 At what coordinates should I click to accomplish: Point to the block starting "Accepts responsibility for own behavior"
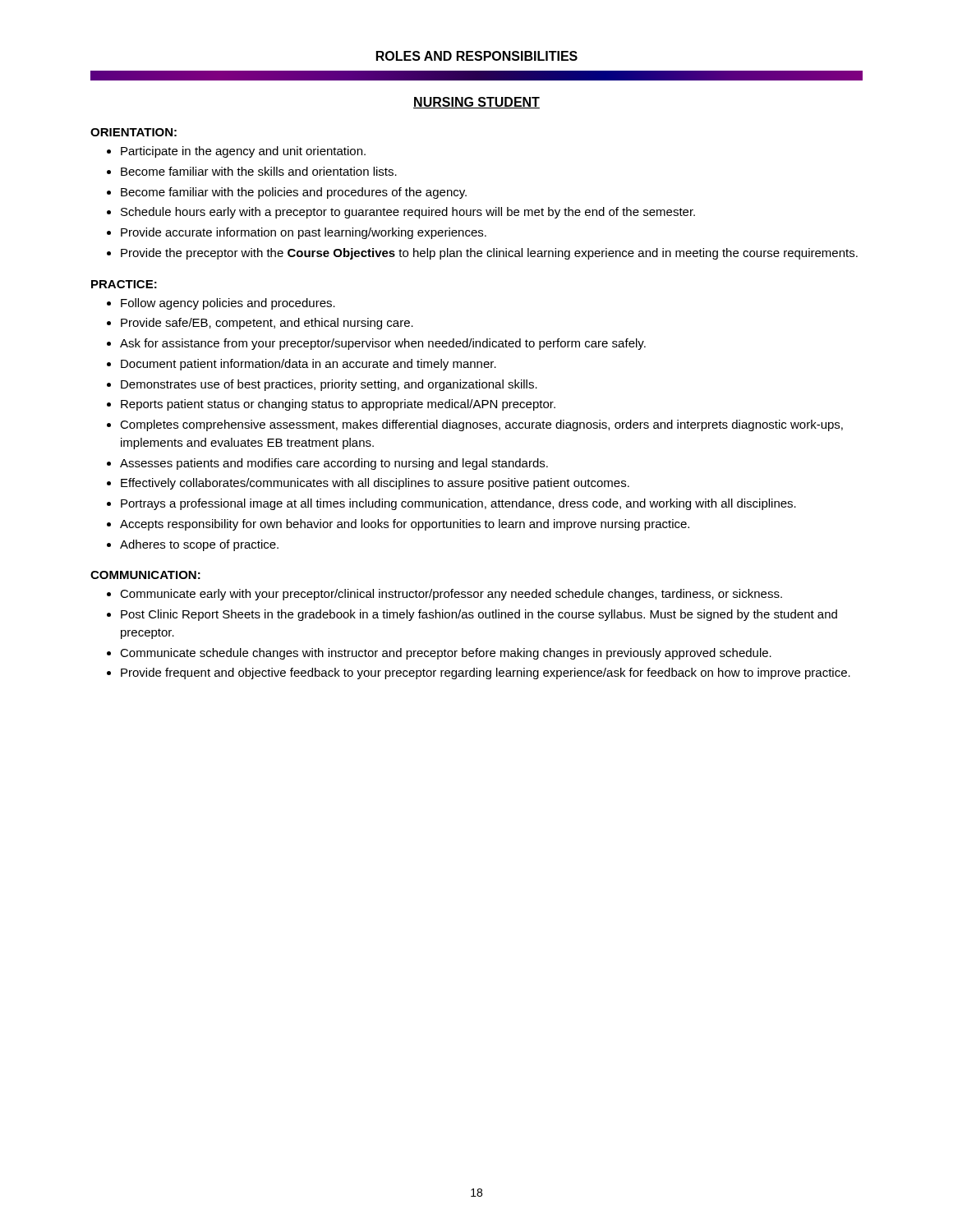coord(405,523)
